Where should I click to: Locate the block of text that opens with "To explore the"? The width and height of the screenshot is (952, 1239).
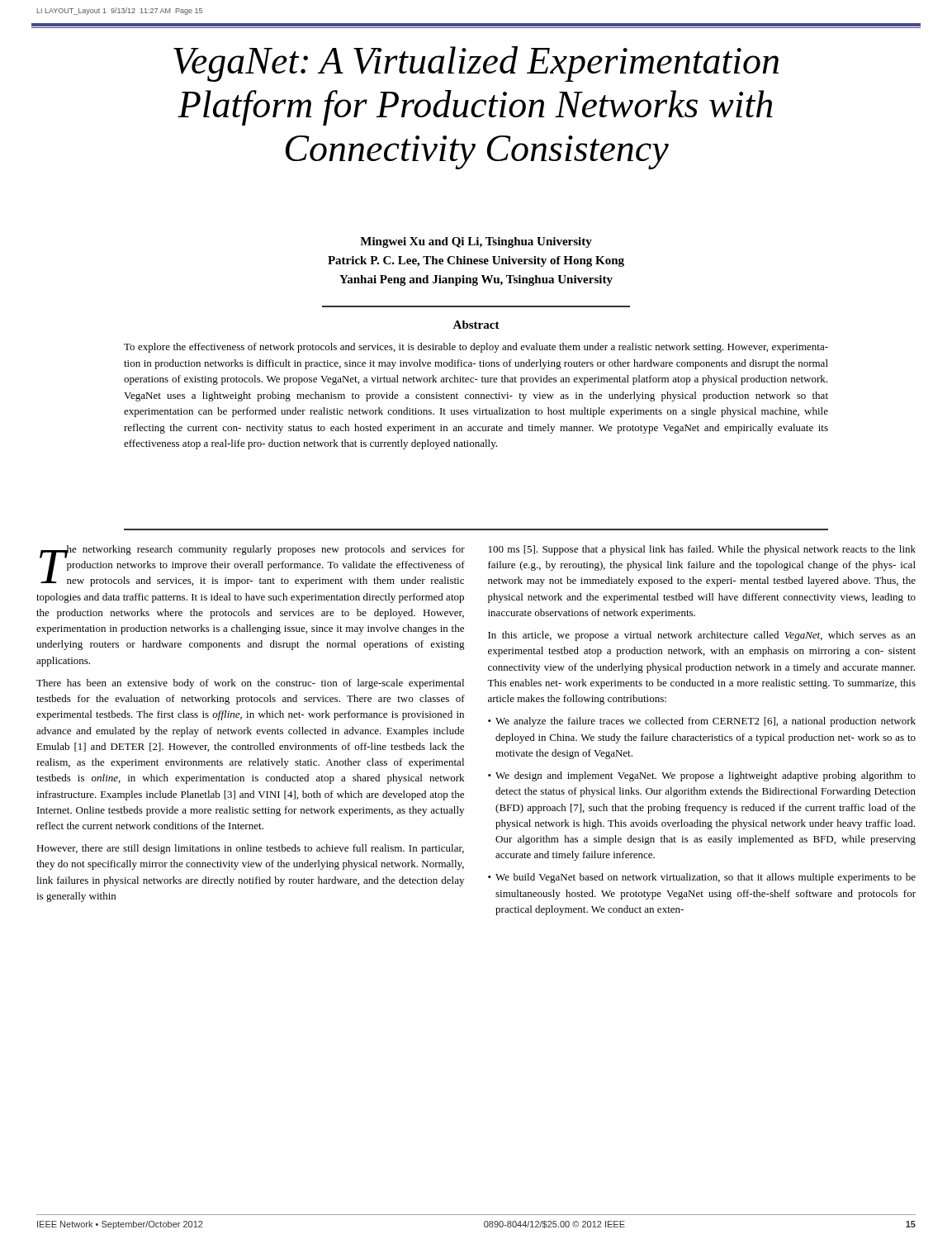click(476, 395)
